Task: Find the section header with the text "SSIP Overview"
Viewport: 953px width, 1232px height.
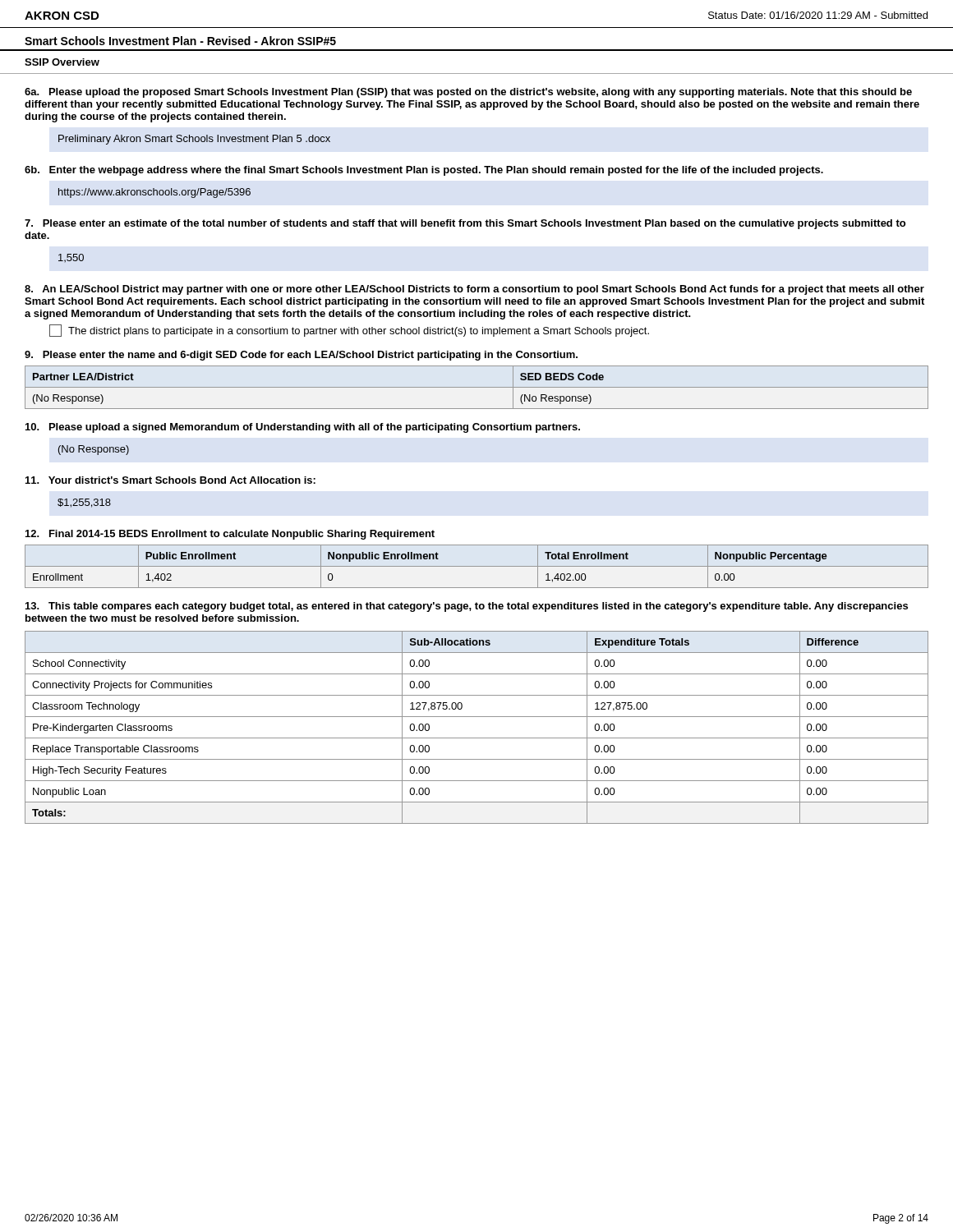Action: coord(62,62)
